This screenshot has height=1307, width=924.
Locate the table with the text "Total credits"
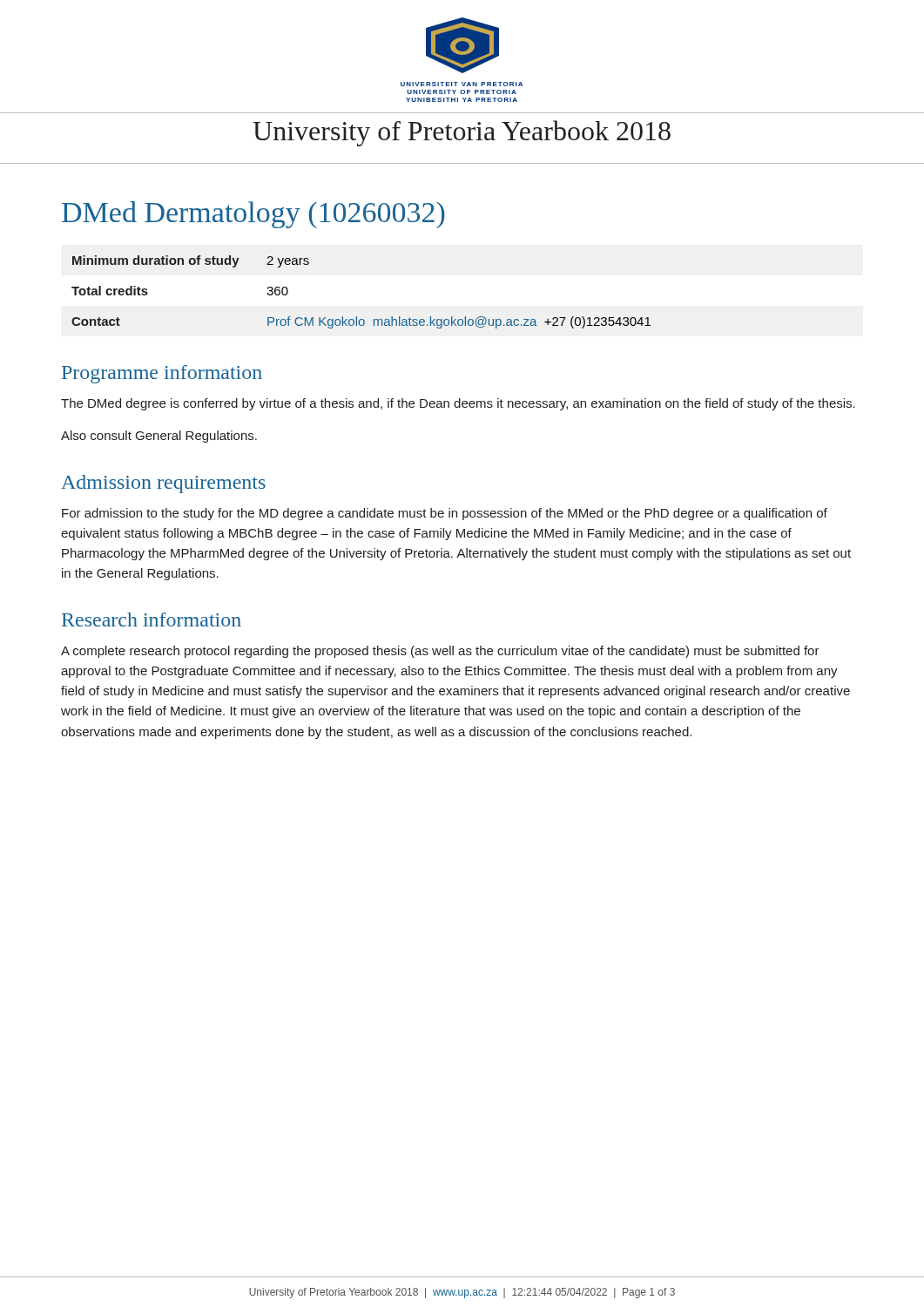(462, 291)
